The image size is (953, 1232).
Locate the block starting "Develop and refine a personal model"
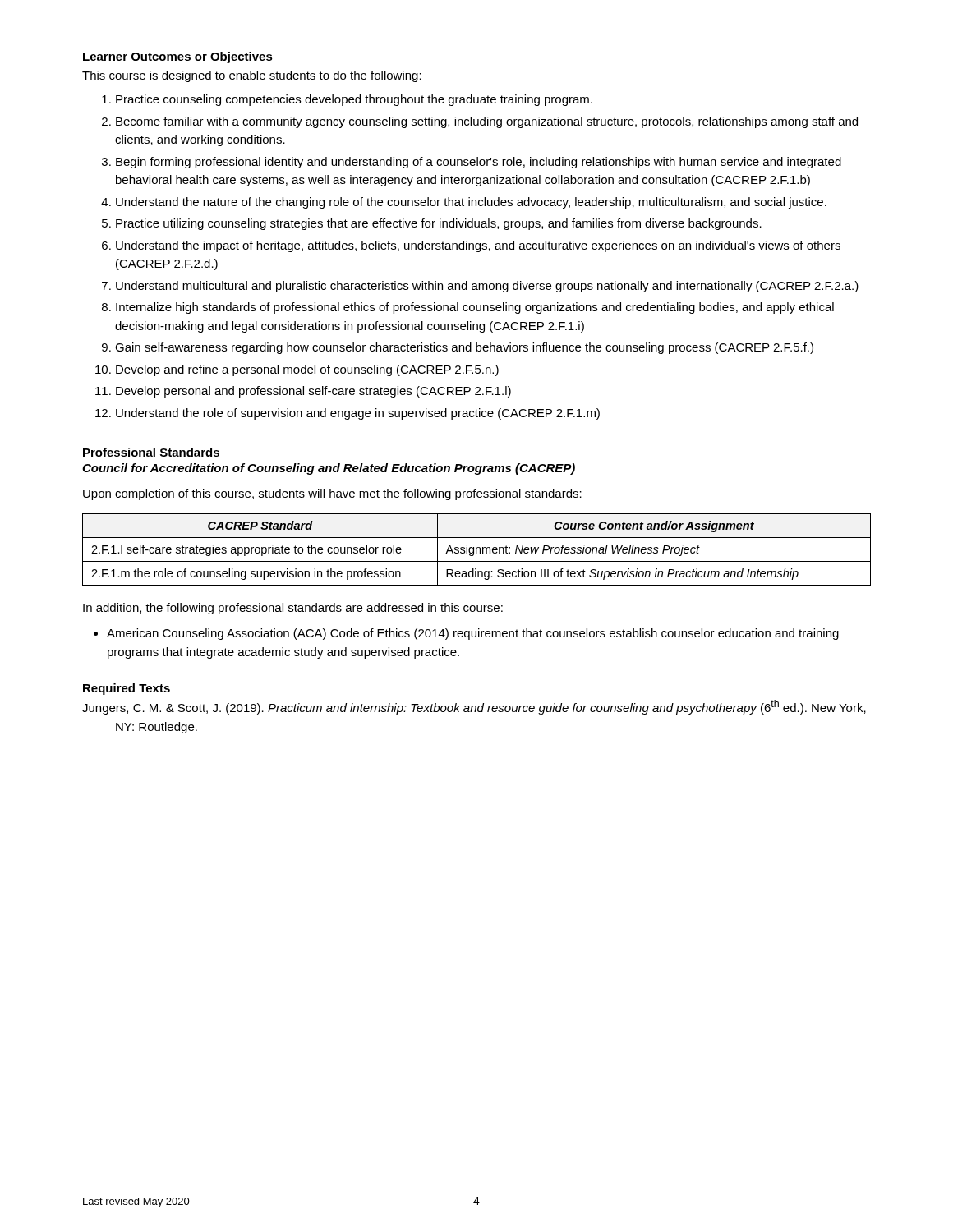pyautogui.click(x=493, y=369)
